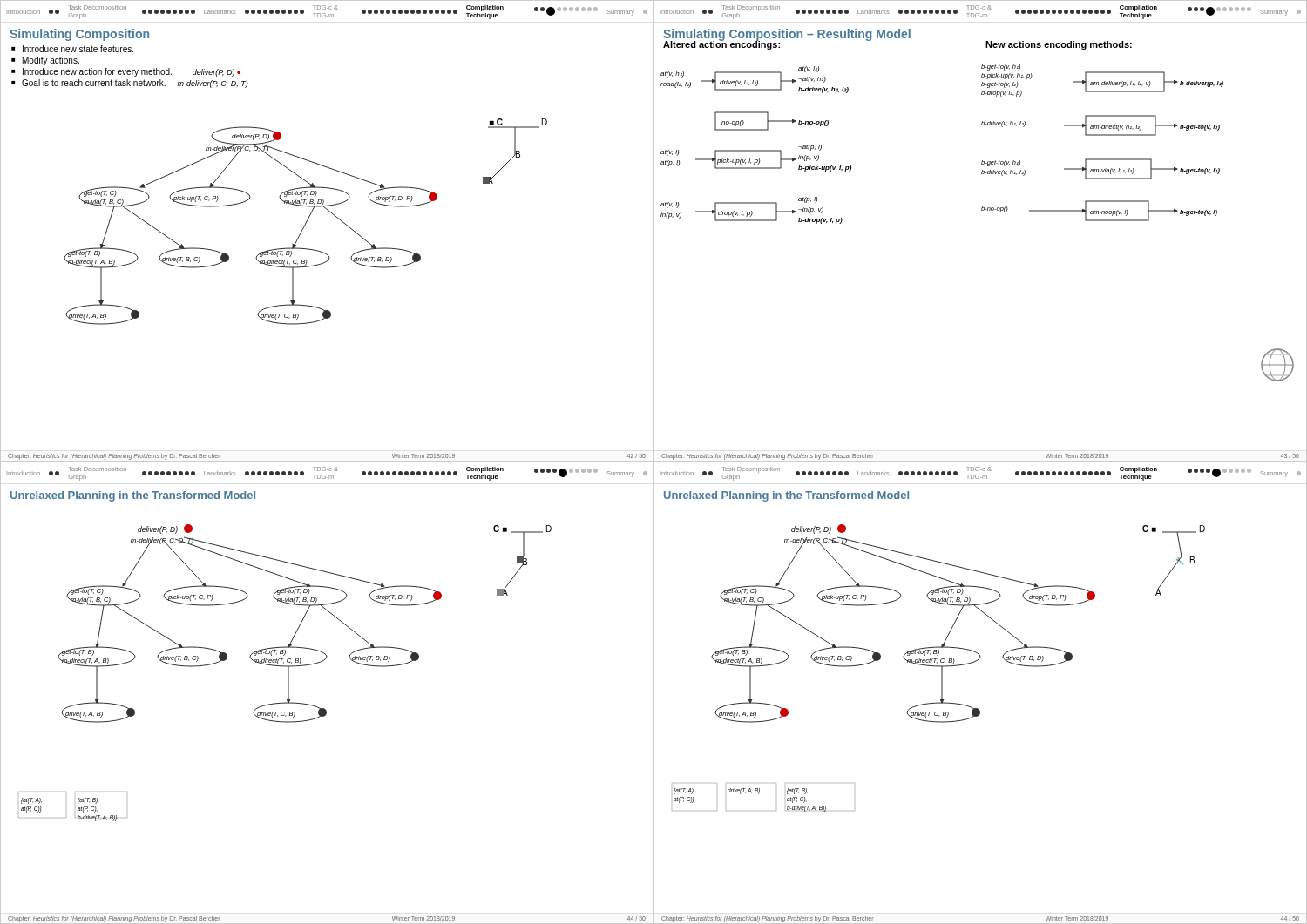The width and height of the screenshot is (1307, 924).
Task: Click on the list item containing "■ Goal is"
Action: click(130, 83)
